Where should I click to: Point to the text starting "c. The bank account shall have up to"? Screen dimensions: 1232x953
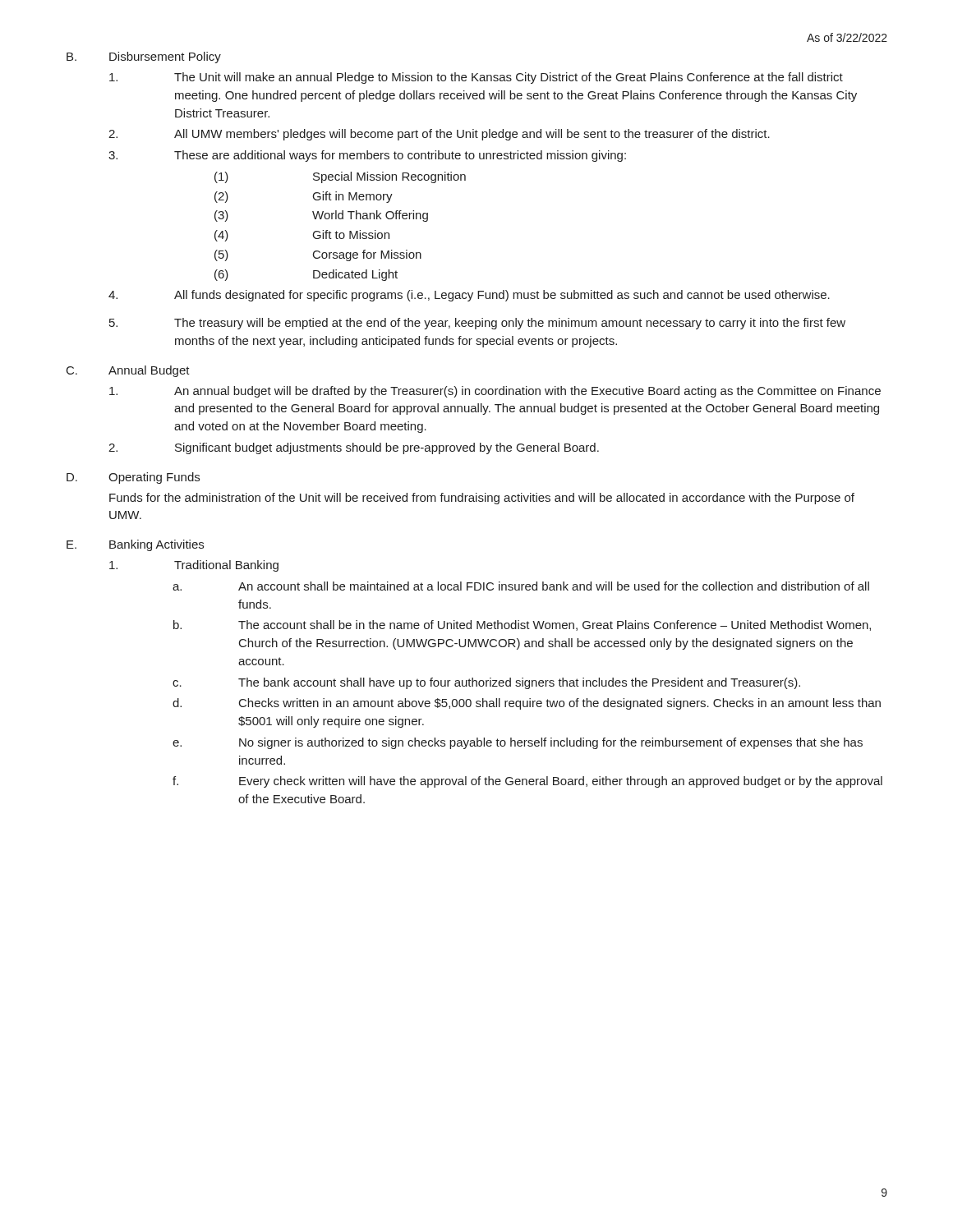(x=434, y=682)
